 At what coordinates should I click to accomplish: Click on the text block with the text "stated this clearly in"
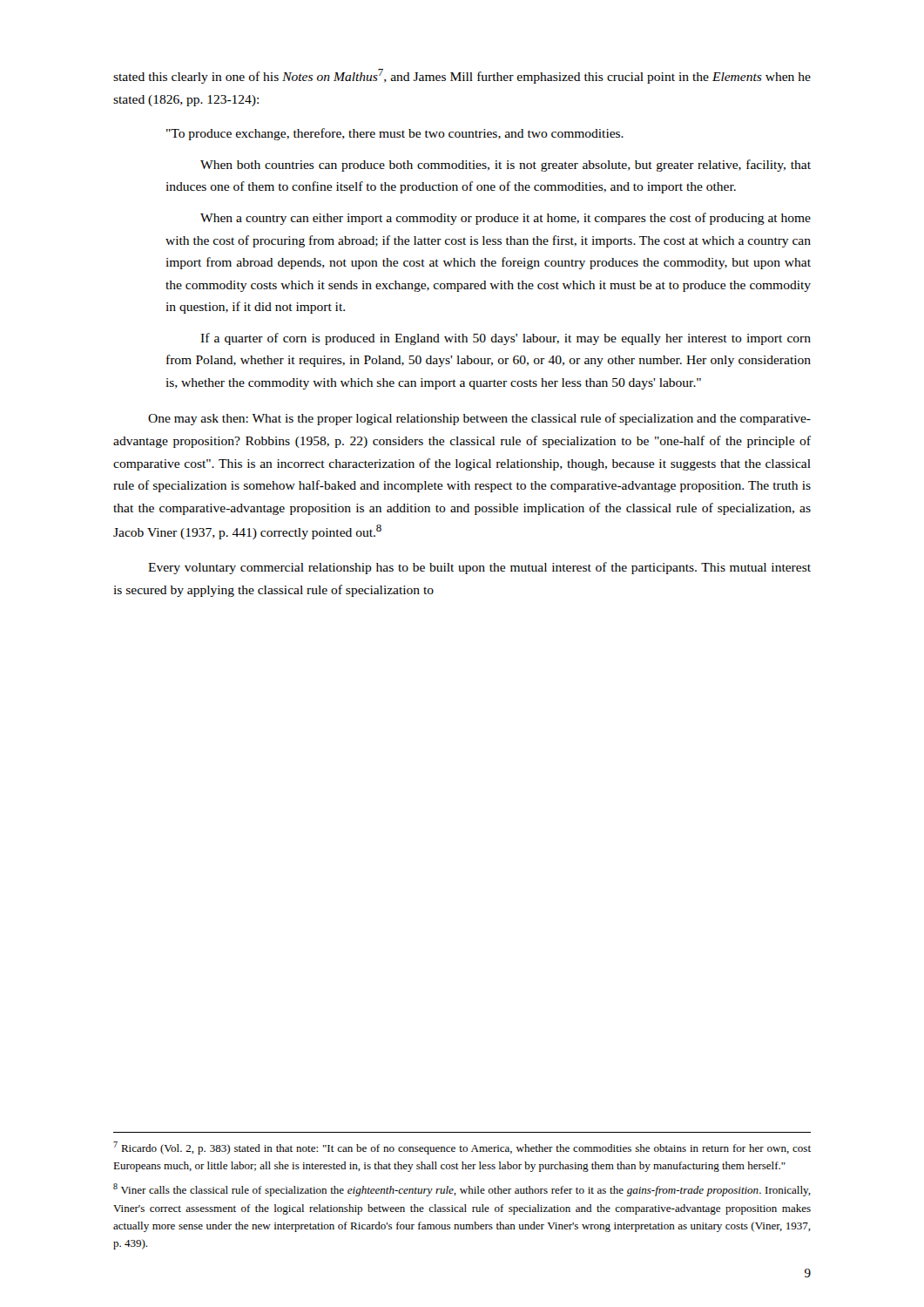[x=462, y=86]
